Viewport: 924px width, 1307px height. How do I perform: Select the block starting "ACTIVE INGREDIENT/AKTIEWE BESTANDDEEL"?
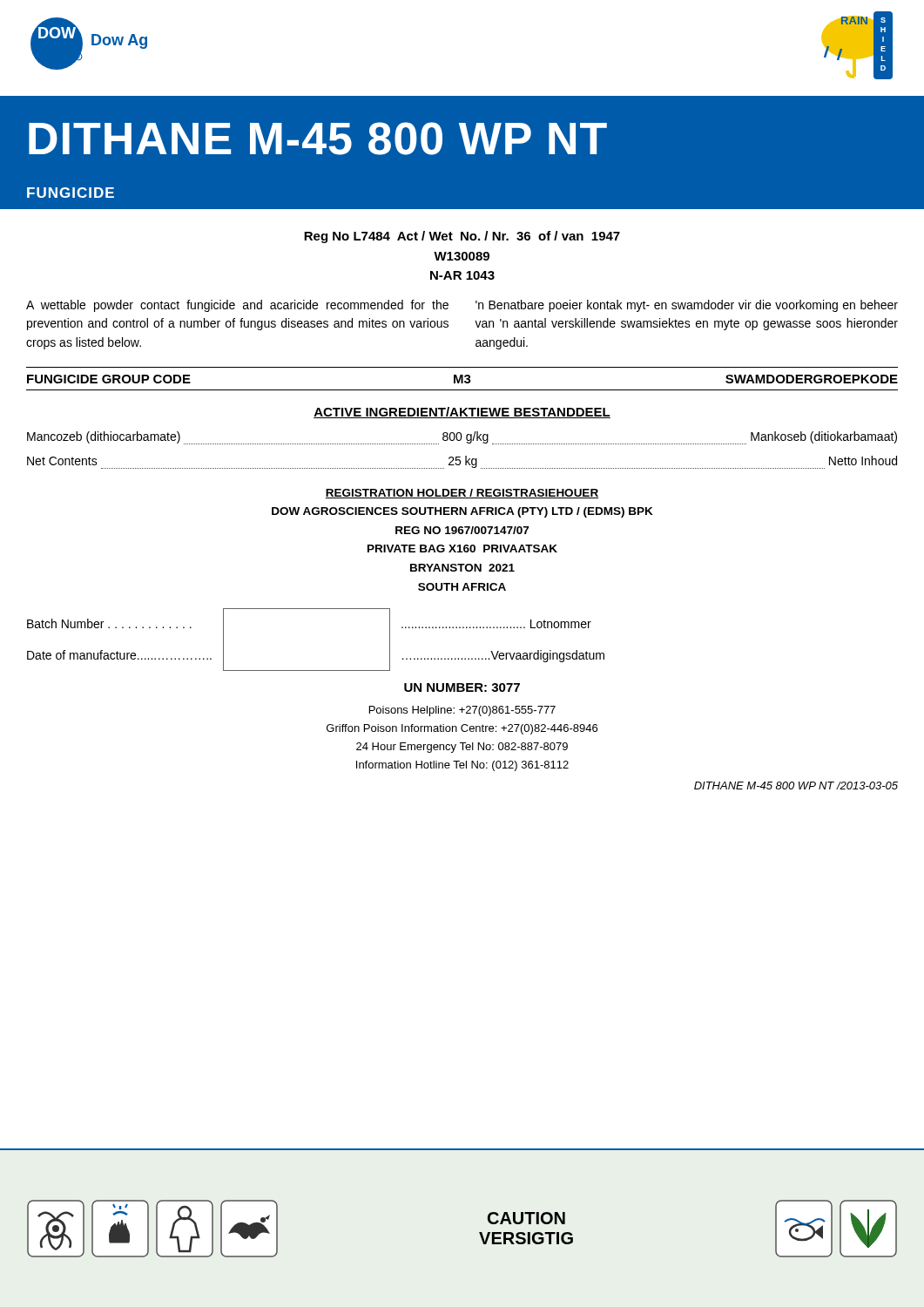462,411
